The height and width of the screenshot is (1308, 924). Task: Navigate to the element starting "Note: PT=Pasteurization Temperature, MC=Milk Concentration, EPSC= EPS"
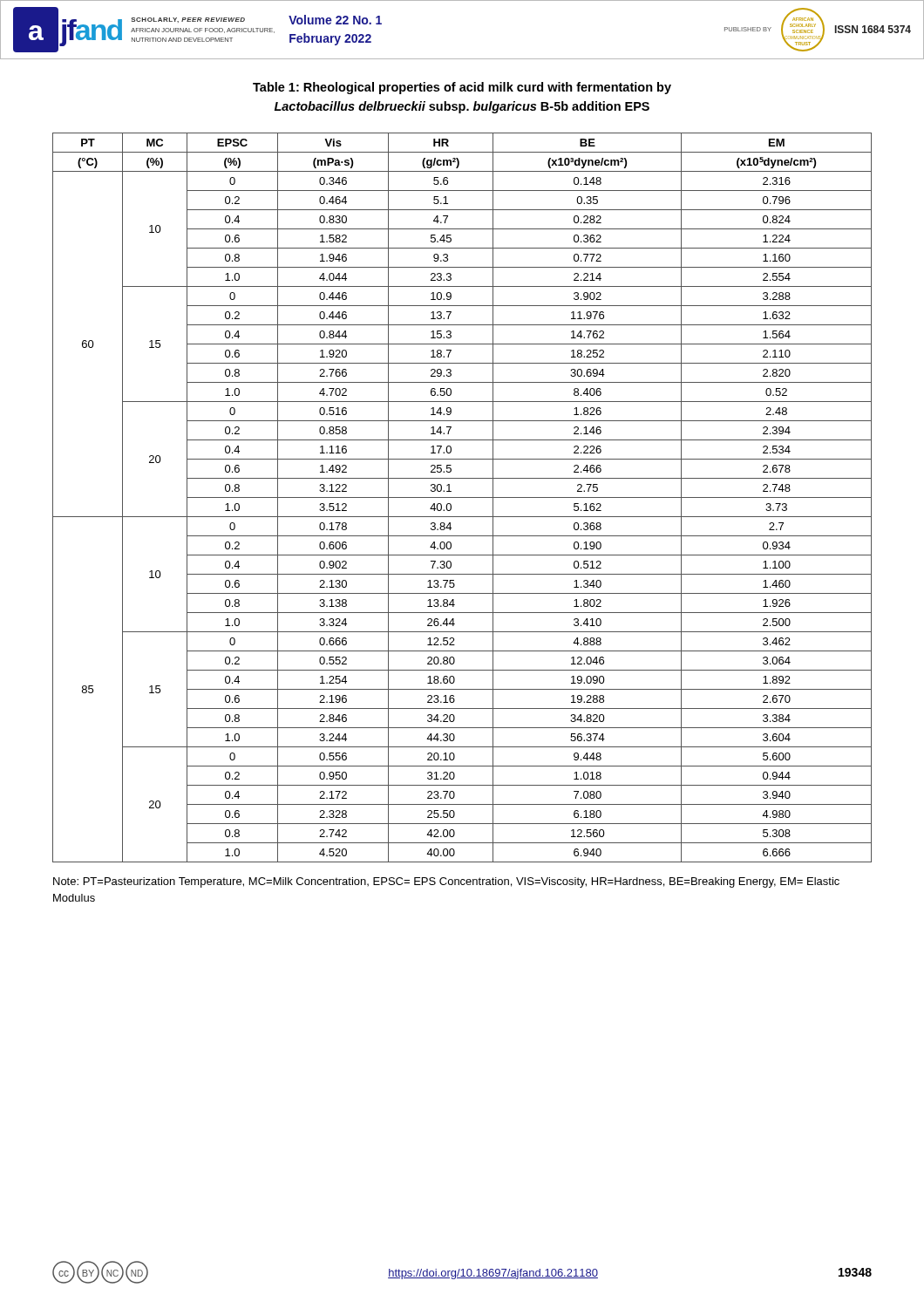click(446, 889)
